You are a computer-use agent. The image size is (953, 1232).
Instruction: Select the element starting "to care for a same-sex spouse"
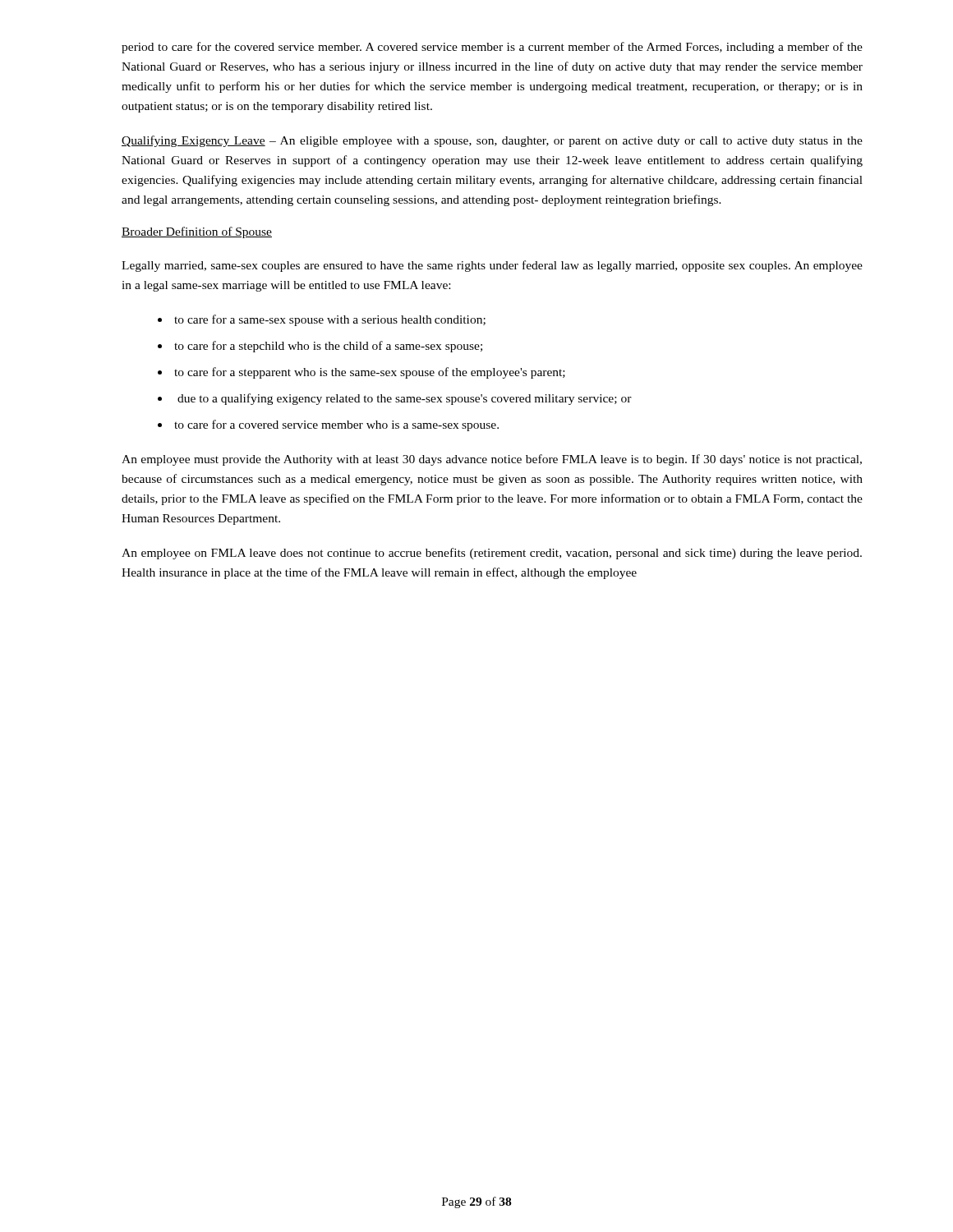tap(330, 319)
